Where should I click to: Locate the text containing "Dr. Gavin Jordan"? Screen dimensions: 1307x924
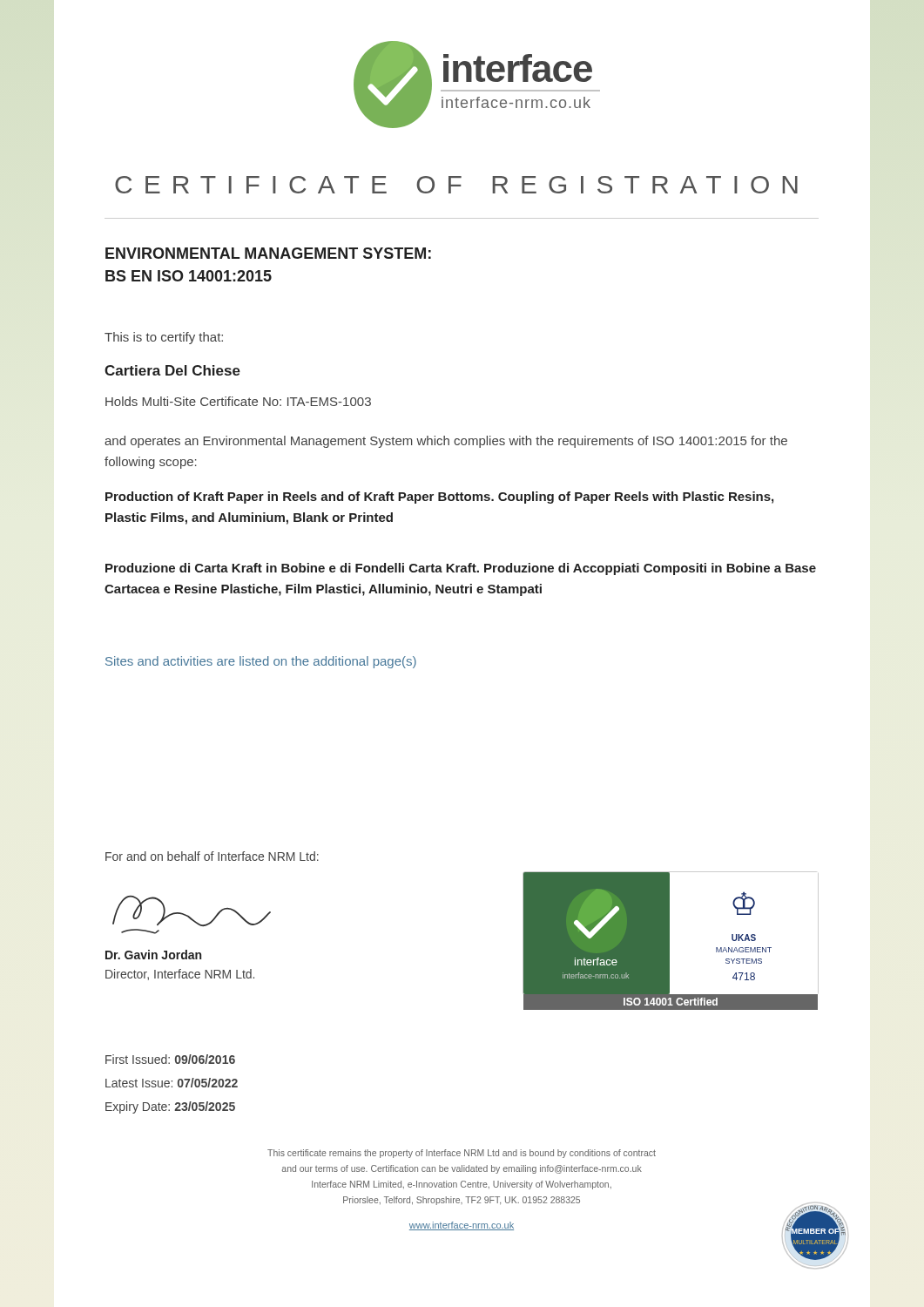coord(153,955)
